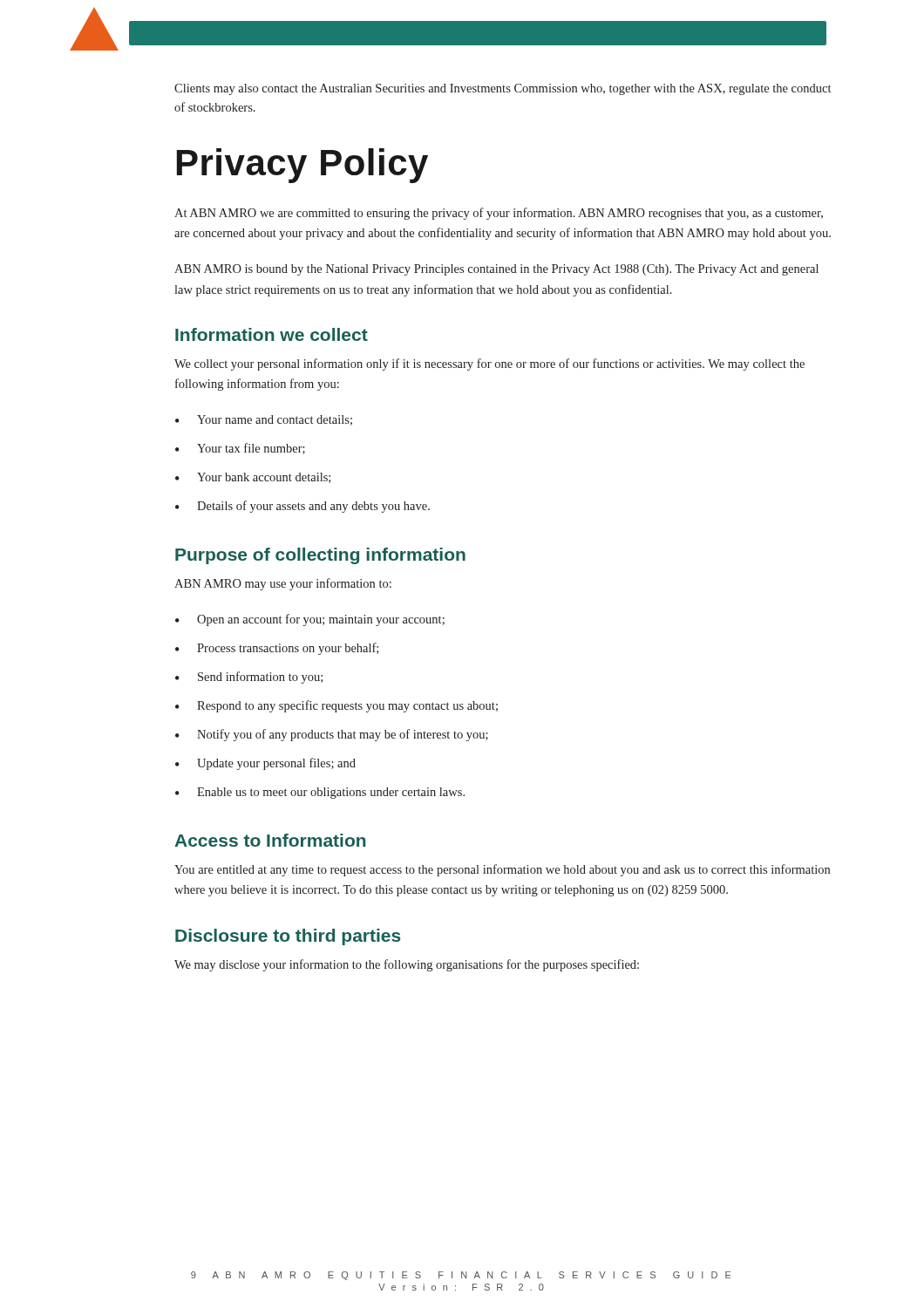Viewport: 924px width, 1308px height.
Task: Locate the text block that says "You are entitled"
Action: tap(502, 880)
